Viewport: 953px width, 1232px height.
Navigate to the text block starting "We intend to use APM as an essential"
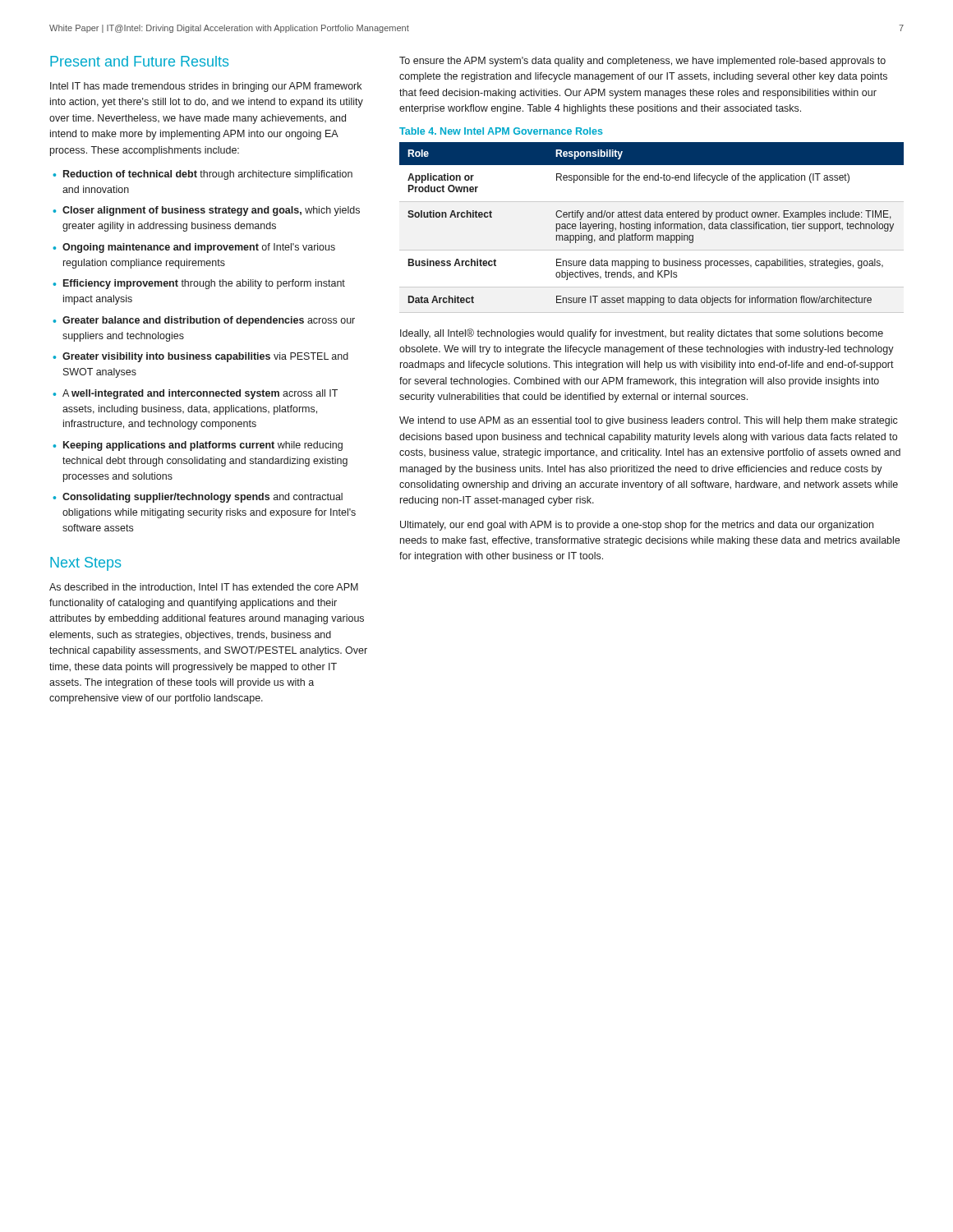[x=650, y=461]
